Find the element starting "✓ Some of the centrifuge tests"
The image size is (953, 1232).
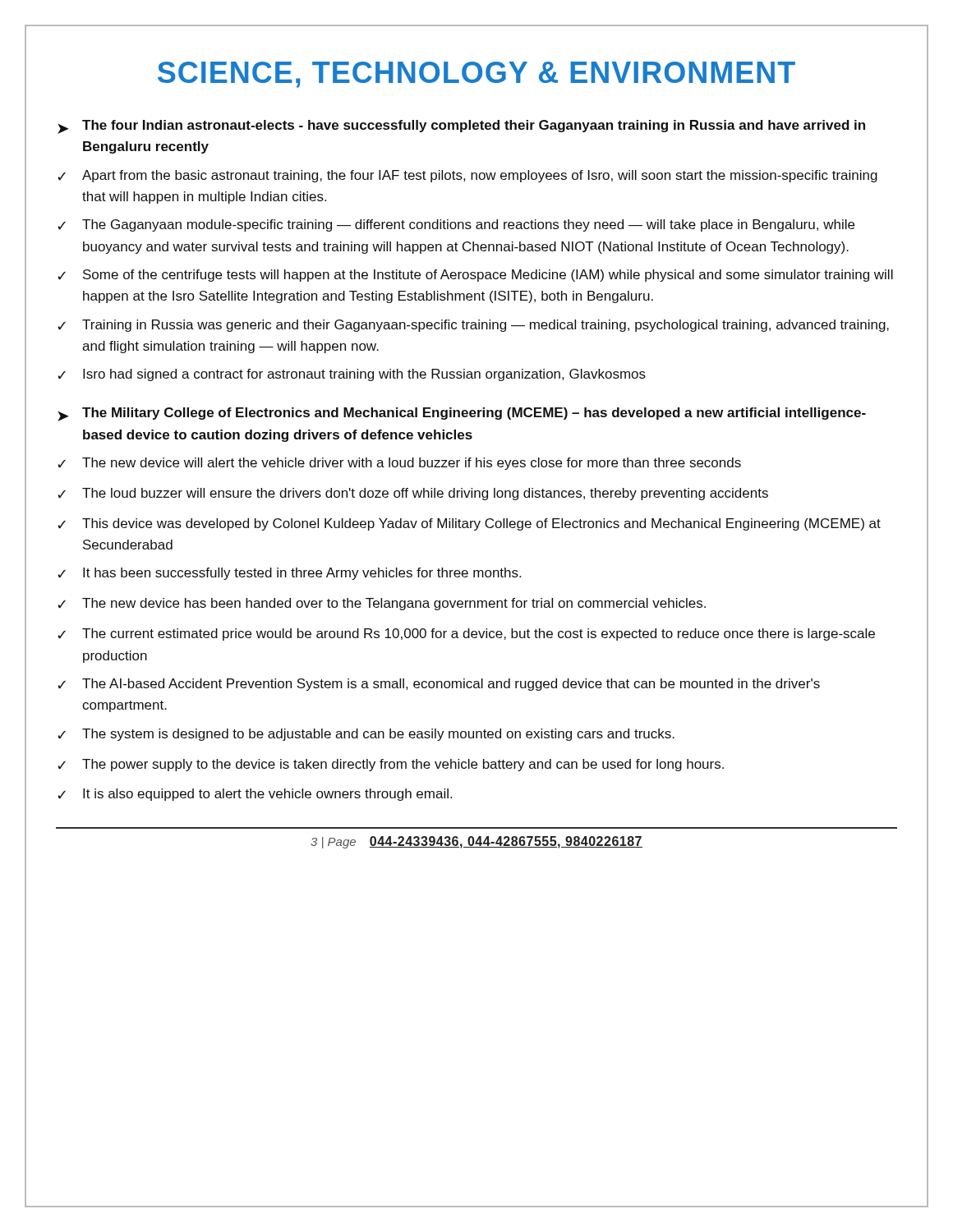tap(476, 286)
